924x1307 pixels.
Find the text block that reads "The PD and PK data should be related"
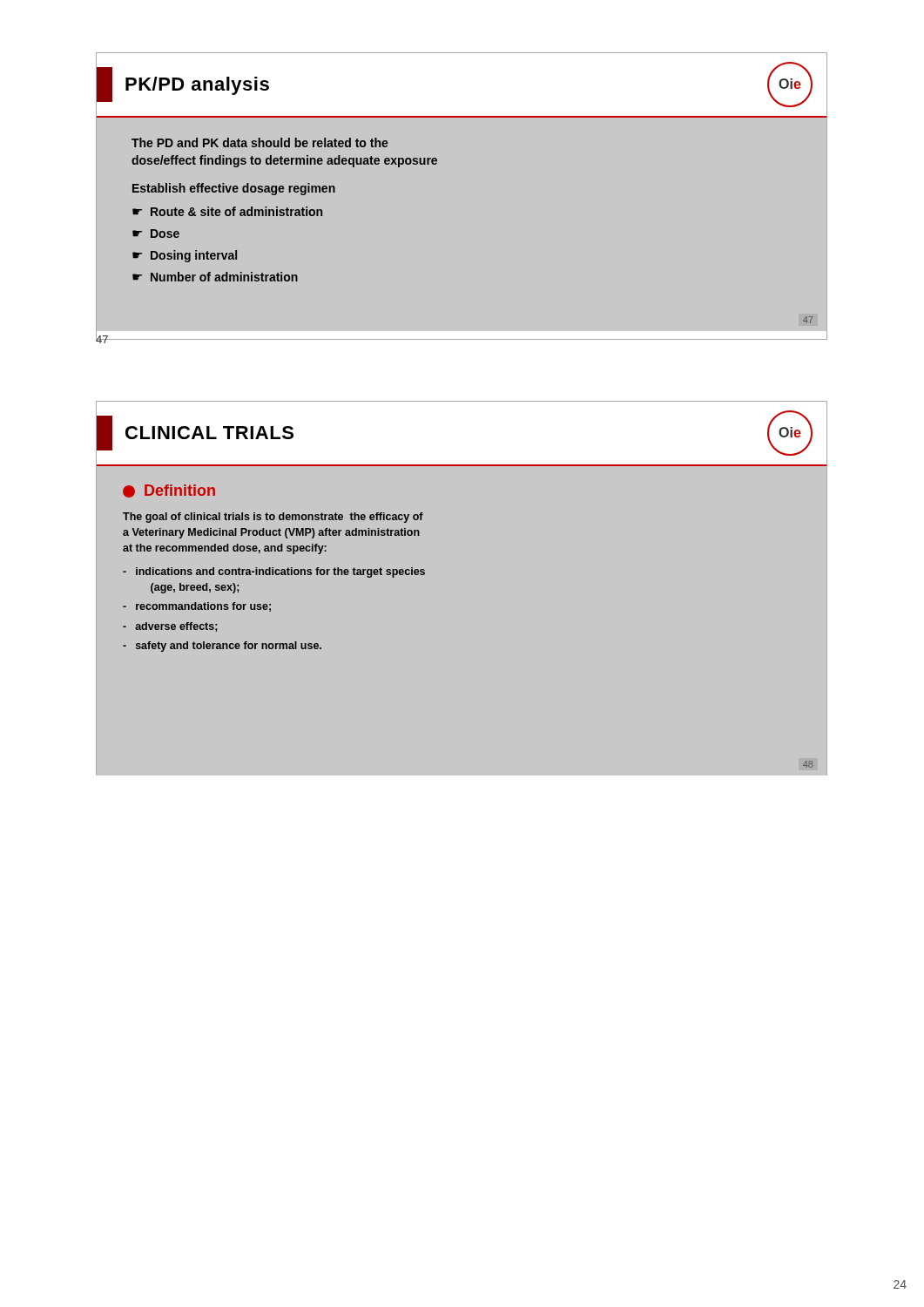point(285,151)
